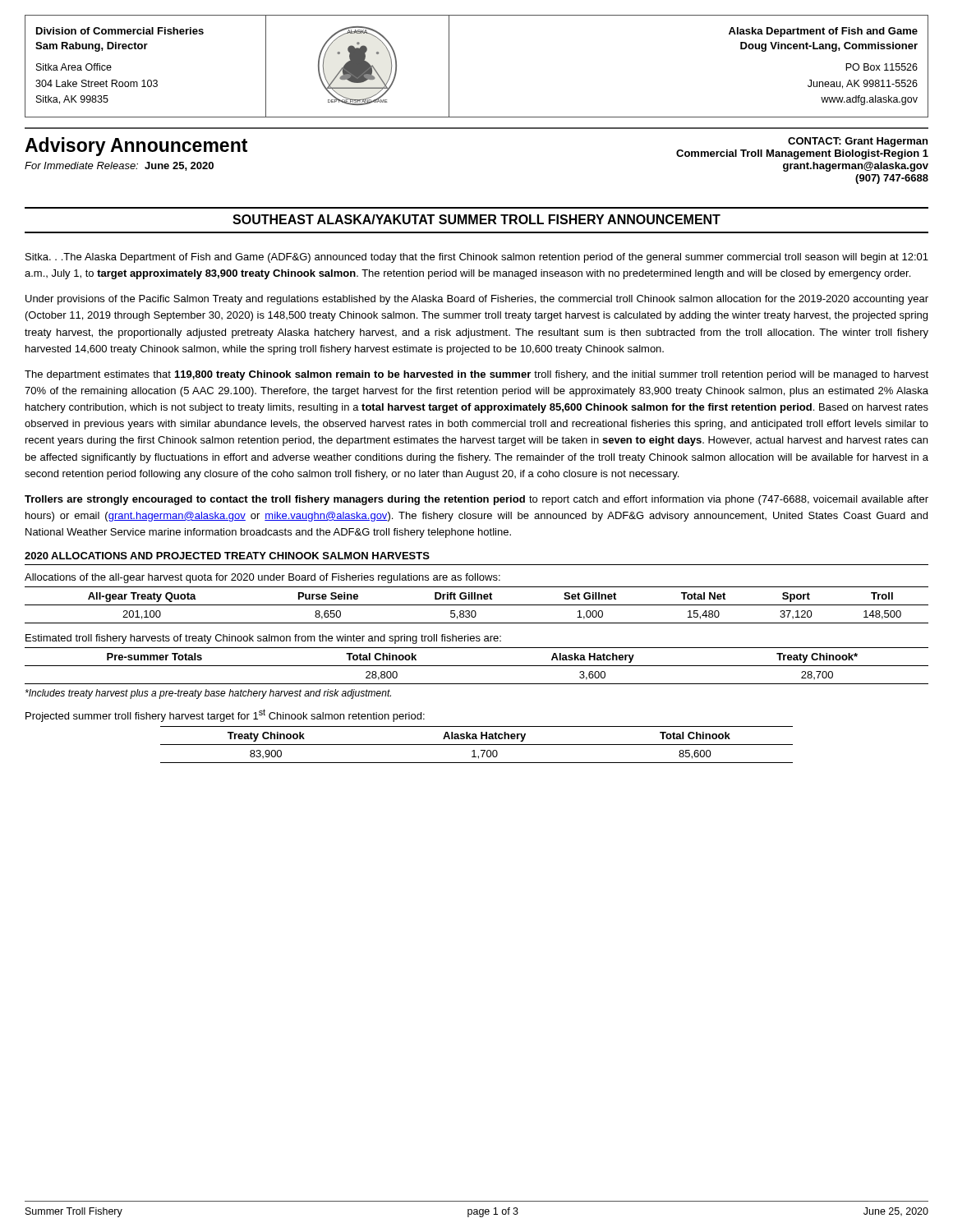Find the title on this page that starts "Advisory Announcement For"
Screen dimensions: 1232x953
point(251,153)
